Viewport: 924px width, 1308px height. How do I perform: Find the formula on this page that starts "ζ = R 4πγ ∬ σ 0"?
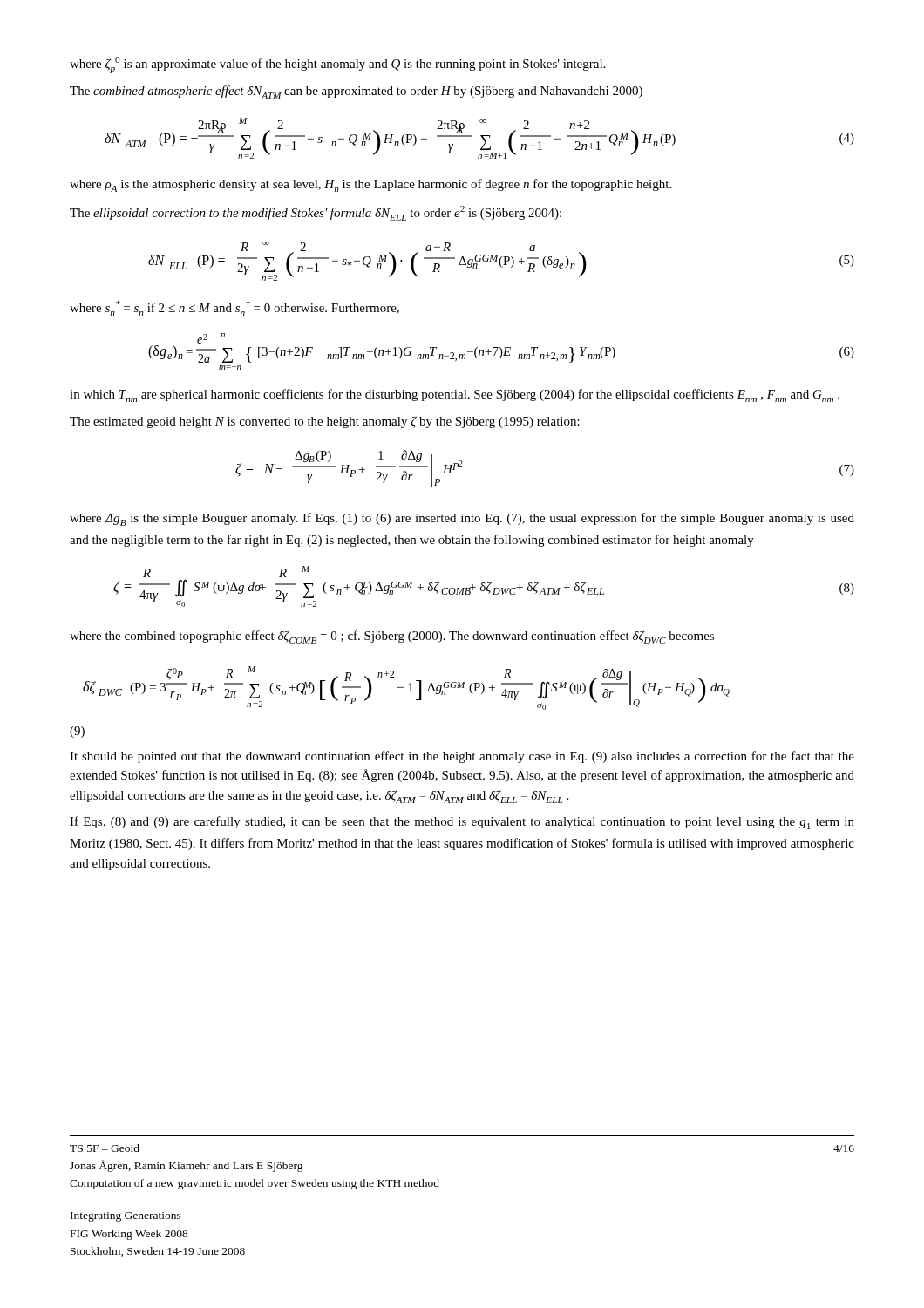click(x=462, y=588)
